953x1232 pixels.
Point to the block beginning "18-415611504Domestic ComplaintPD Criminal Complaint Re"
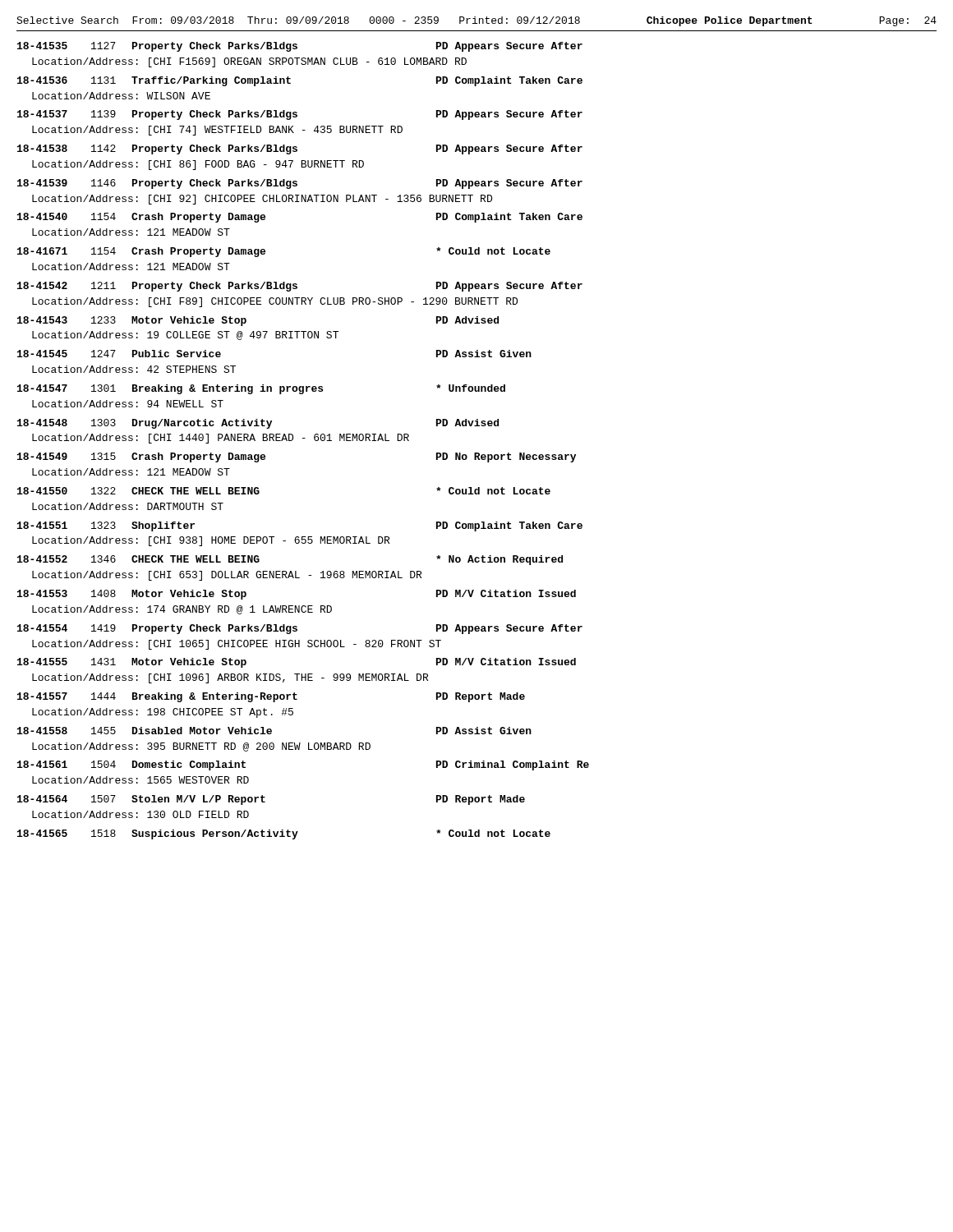click(x=476, y=774)
